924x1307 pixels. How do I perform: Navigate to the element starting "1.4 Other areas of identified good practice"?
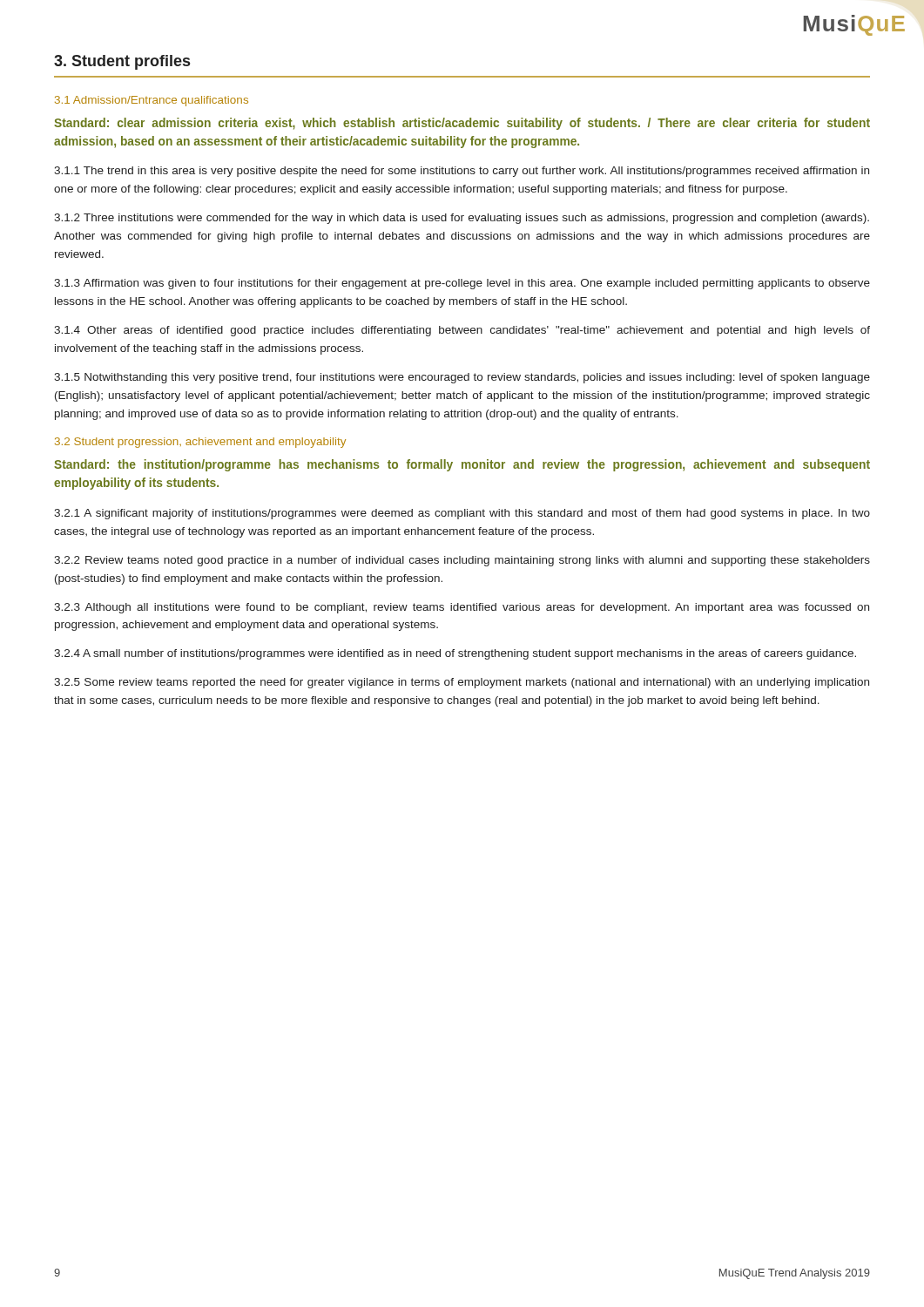(462, 339)
